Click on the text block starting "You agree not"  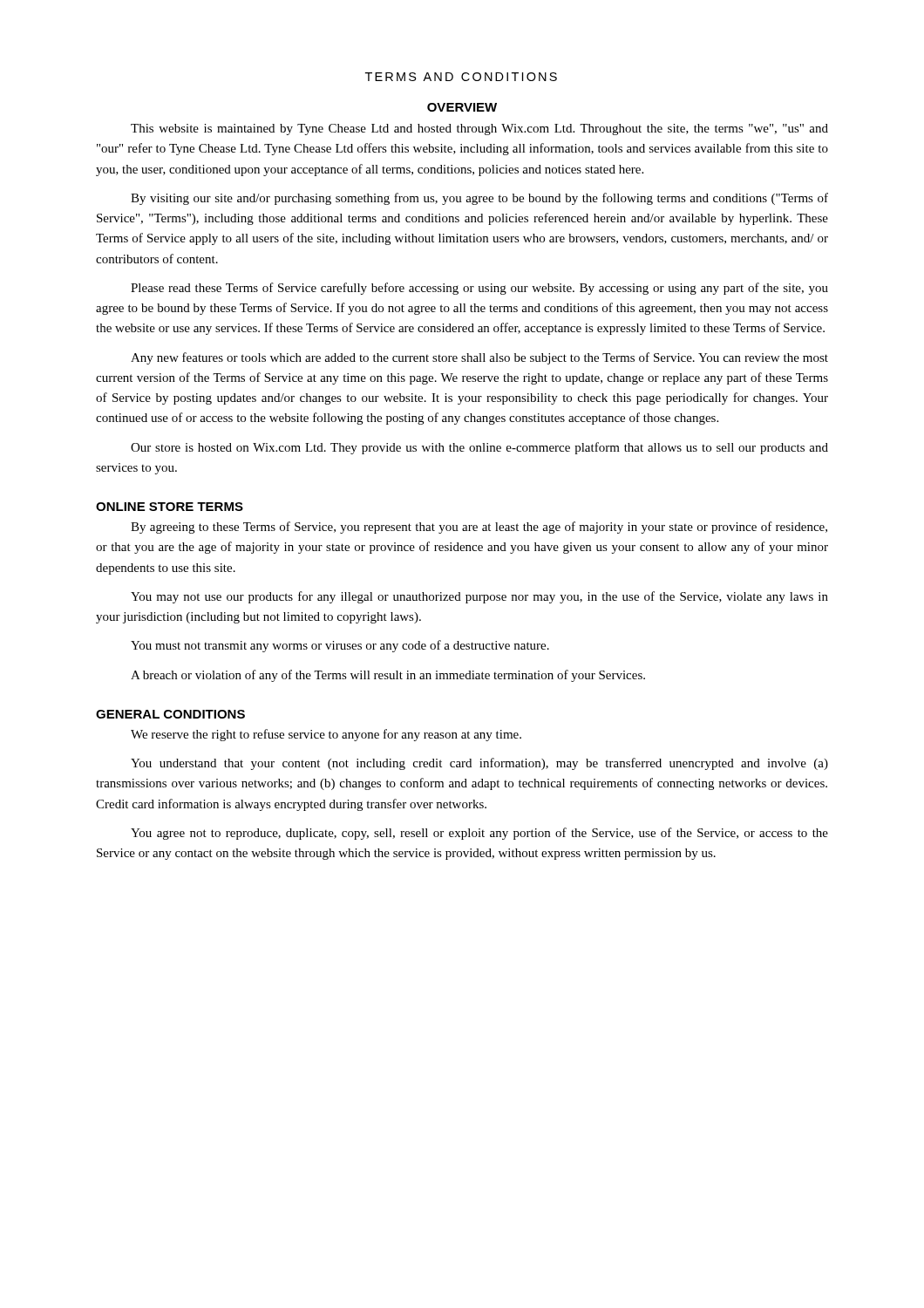pos(462,843)
